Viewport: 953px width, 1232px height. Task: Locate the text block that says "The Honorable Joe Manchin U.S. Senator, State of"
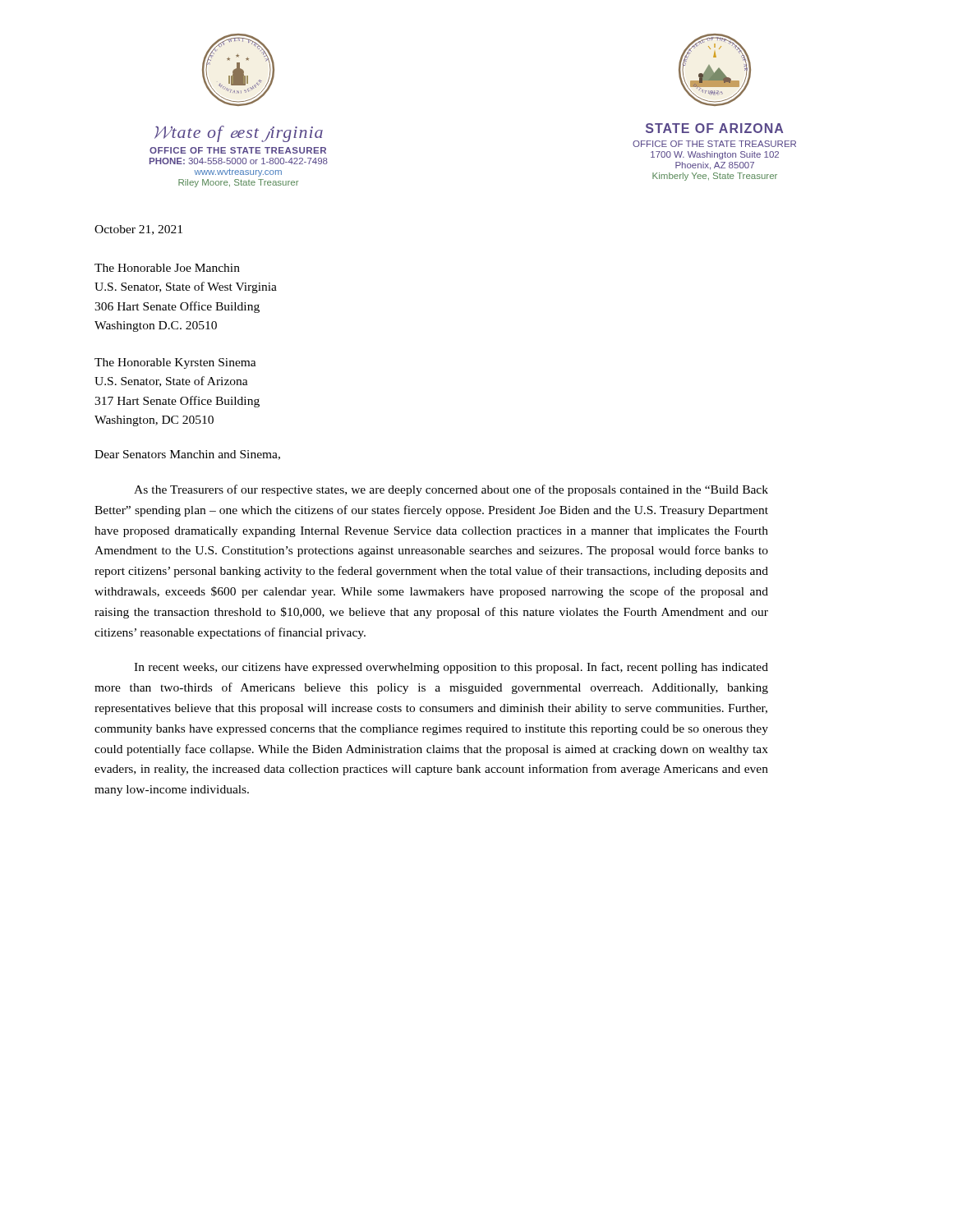click(x=186, y=296)
